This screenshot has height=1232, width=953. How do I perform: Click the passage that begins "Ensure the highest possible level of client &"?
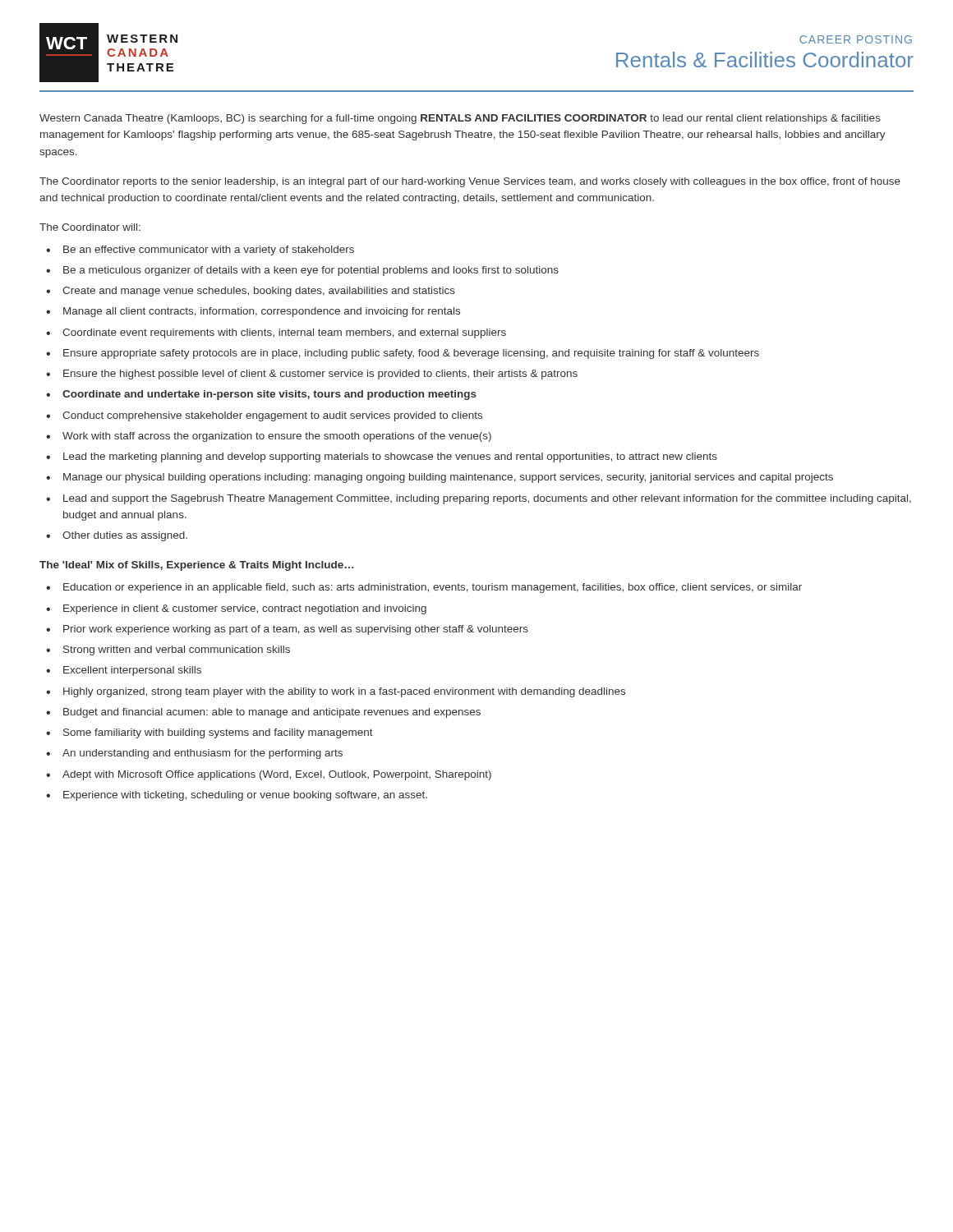coord(320,373)
